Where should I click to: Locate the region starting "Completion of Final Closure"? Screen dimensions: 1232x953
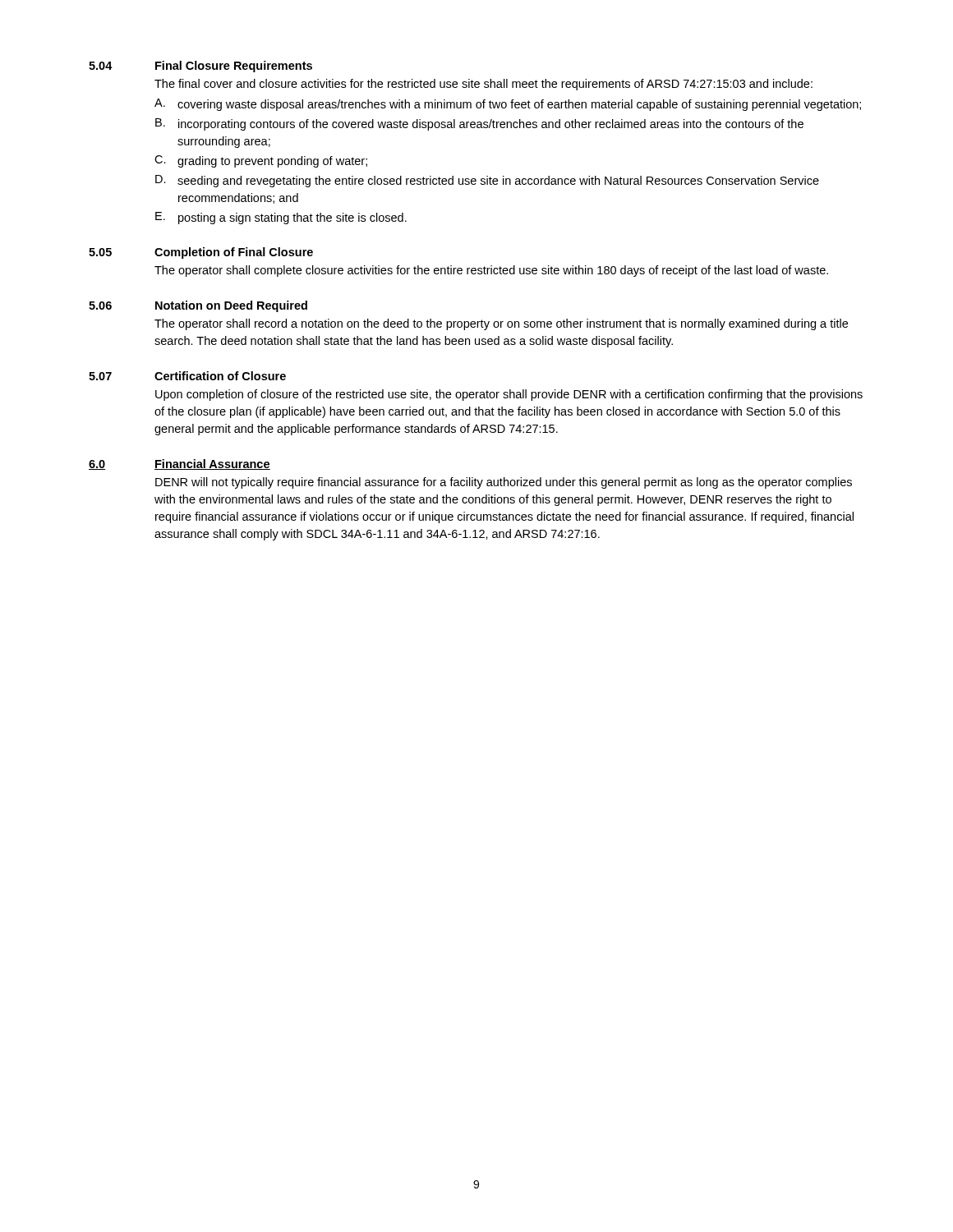point(234,252)
